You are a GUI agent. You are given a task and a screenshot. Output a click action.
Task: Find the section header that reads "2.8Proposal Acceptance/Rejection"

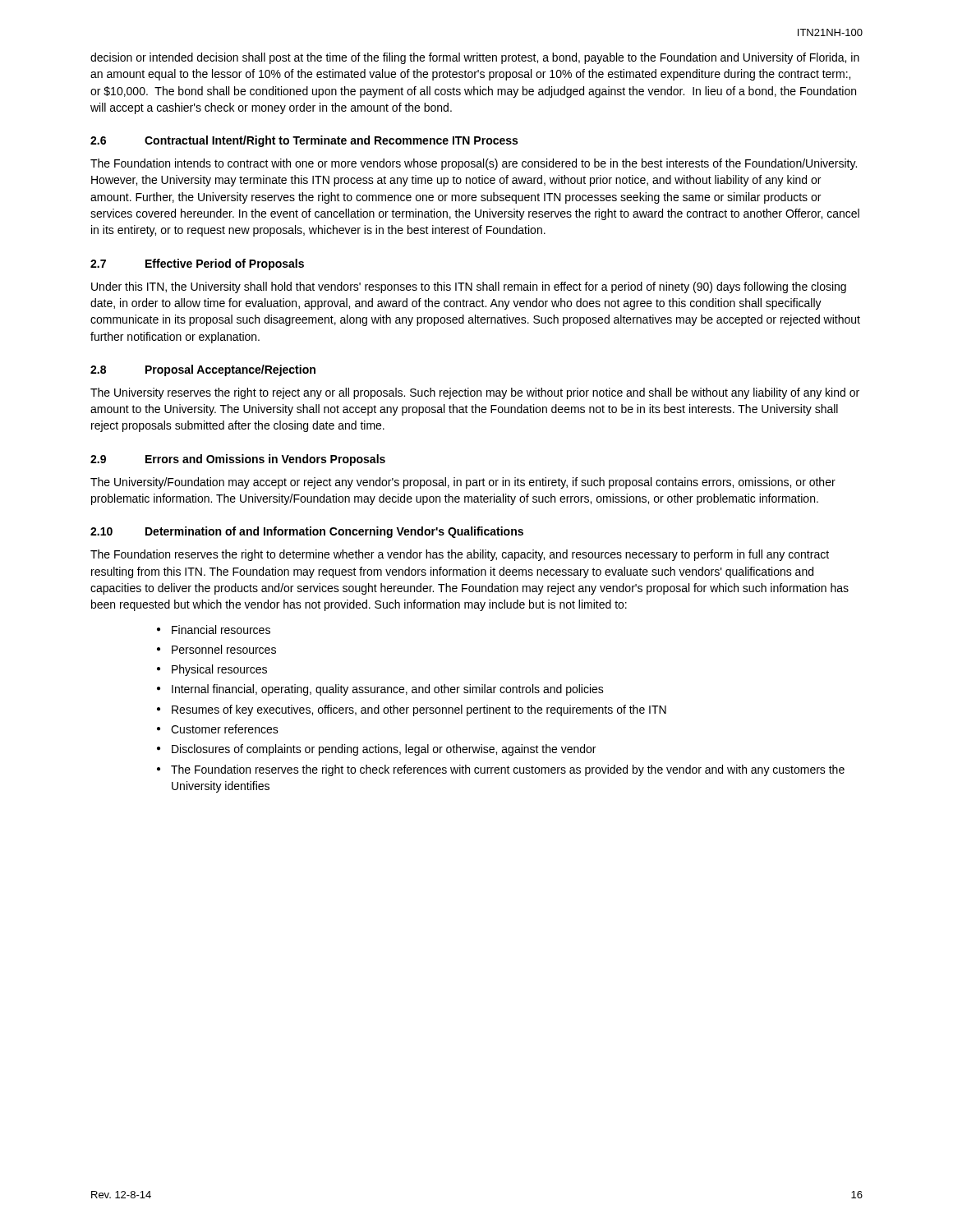tap(203, 369)
